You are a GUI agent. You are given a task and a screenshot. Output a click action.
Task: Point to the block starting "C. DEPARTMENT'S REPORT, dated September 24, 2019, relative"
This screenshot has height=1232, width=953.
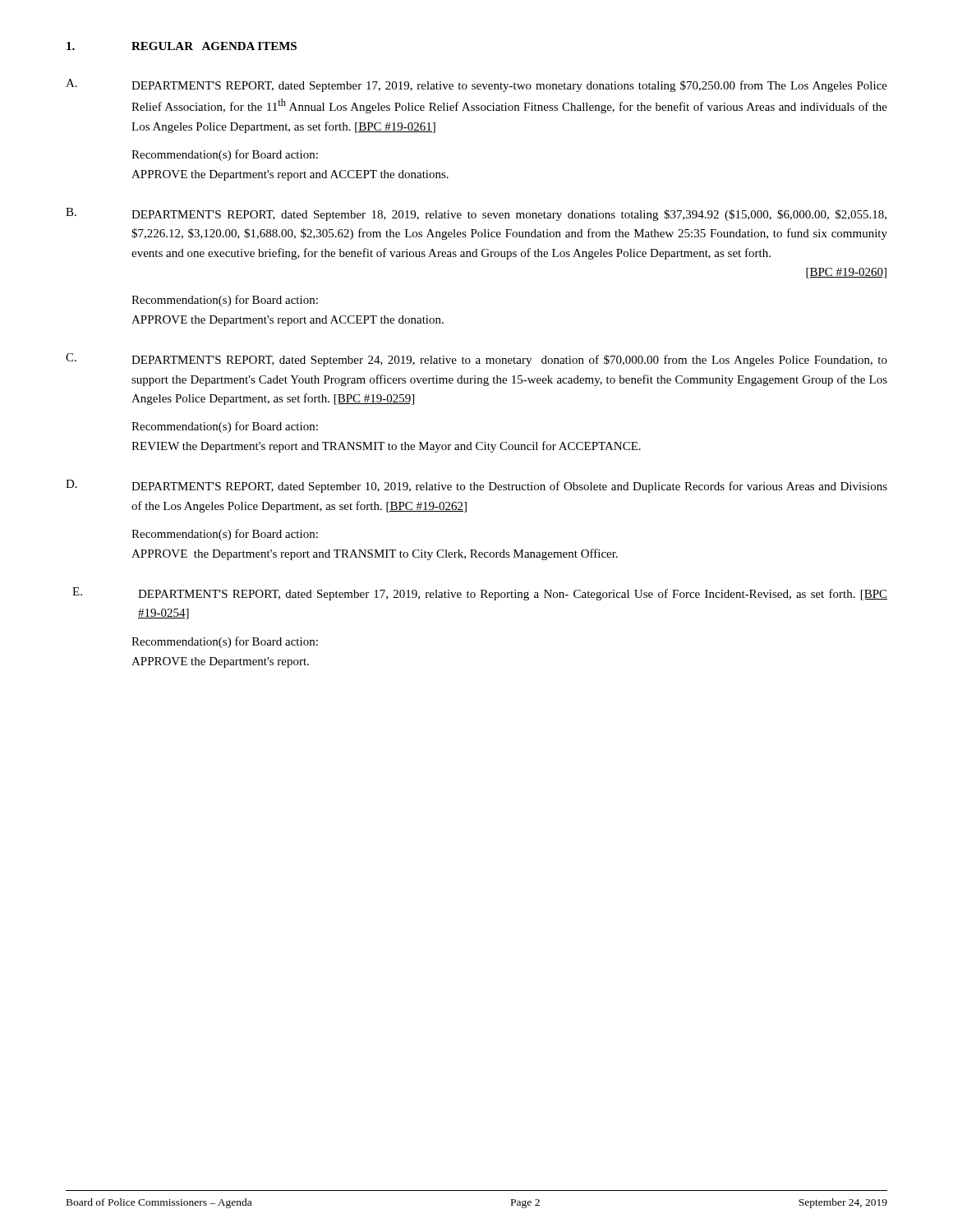476,360
